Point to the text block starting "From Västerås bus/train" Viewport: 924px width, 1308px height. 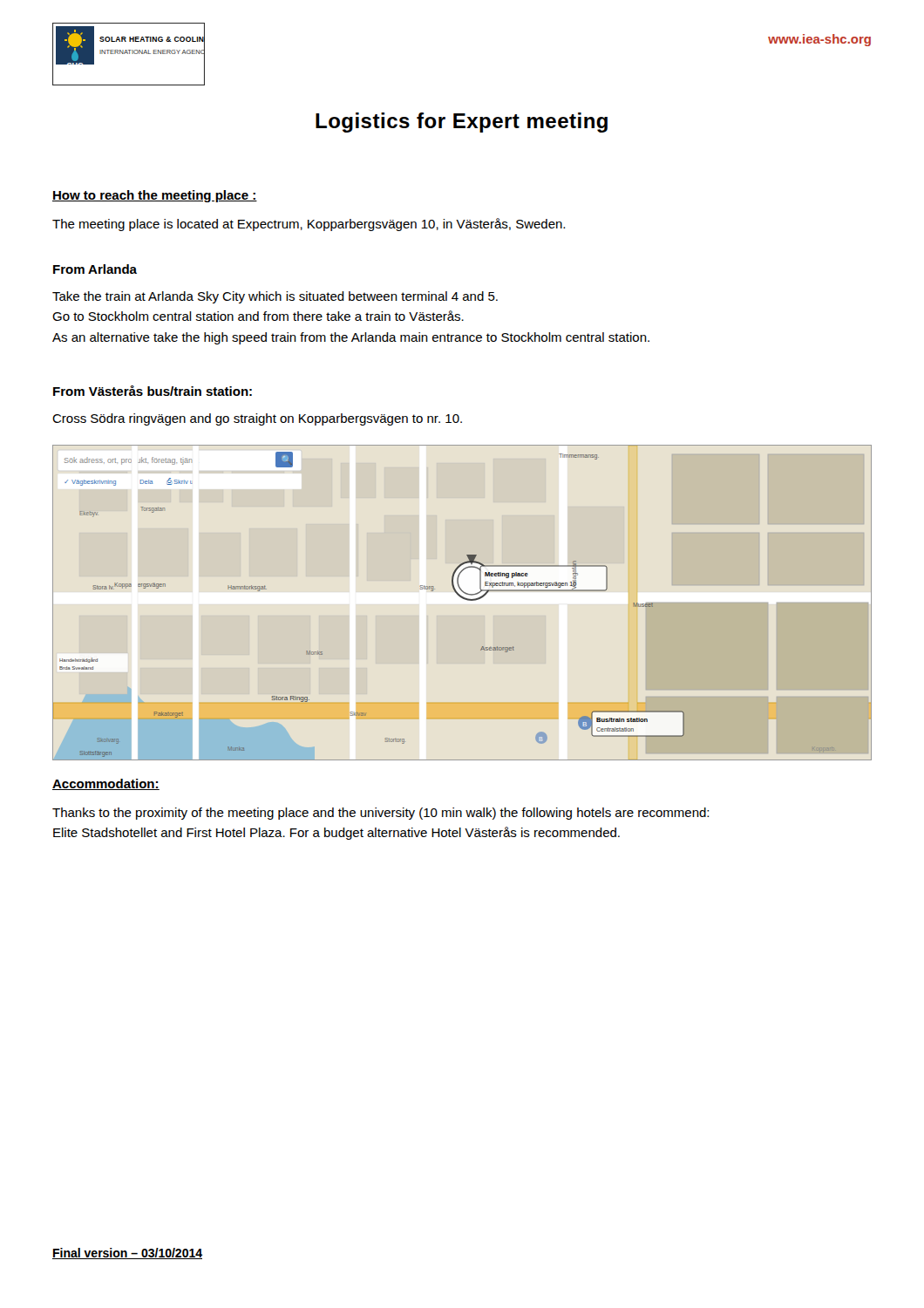pyautogui.click(x=153, y=391)
